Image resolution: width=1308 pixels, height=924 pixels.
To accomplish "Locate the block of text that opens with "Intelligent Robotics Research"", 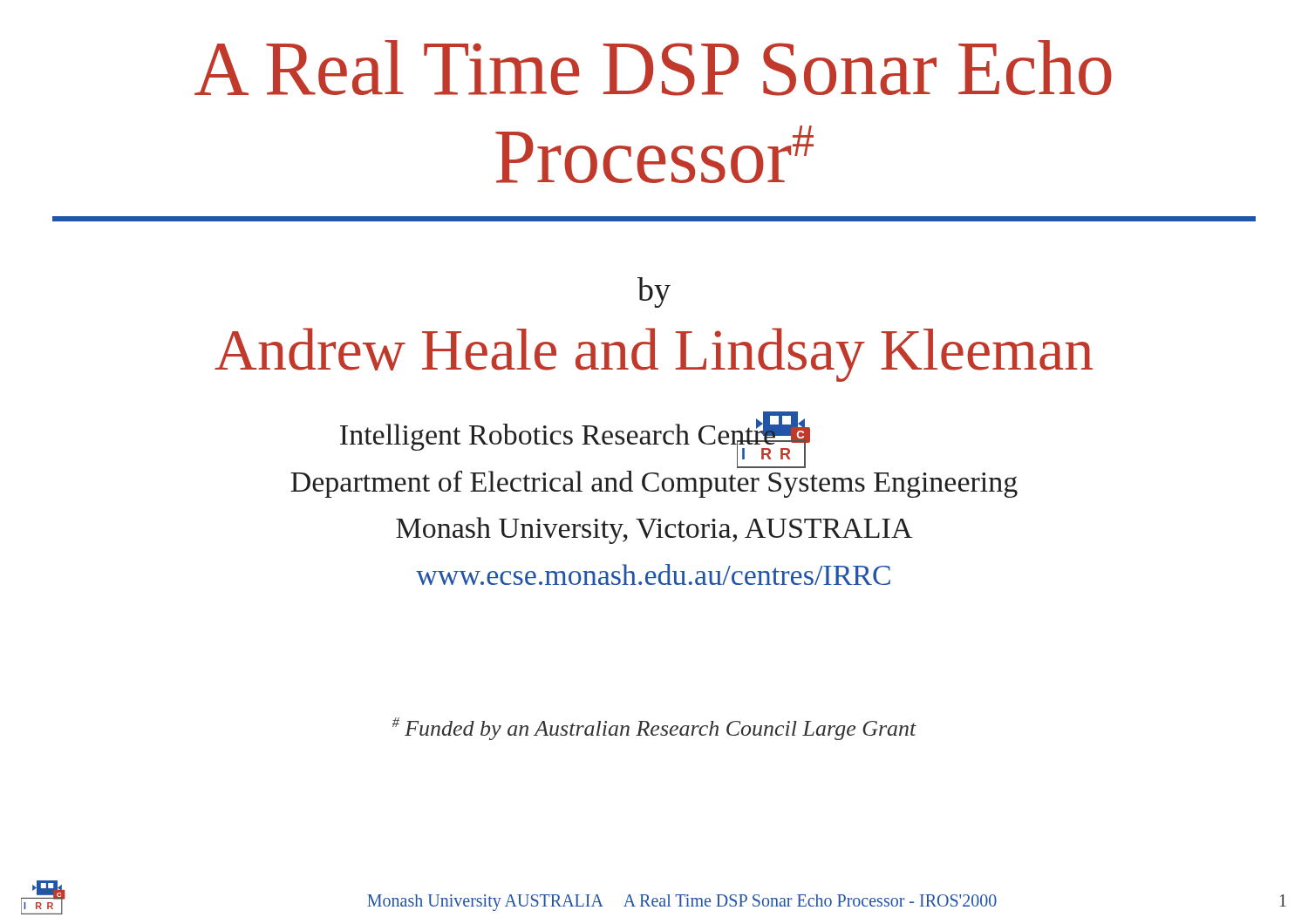I will [x=654, y=505].
